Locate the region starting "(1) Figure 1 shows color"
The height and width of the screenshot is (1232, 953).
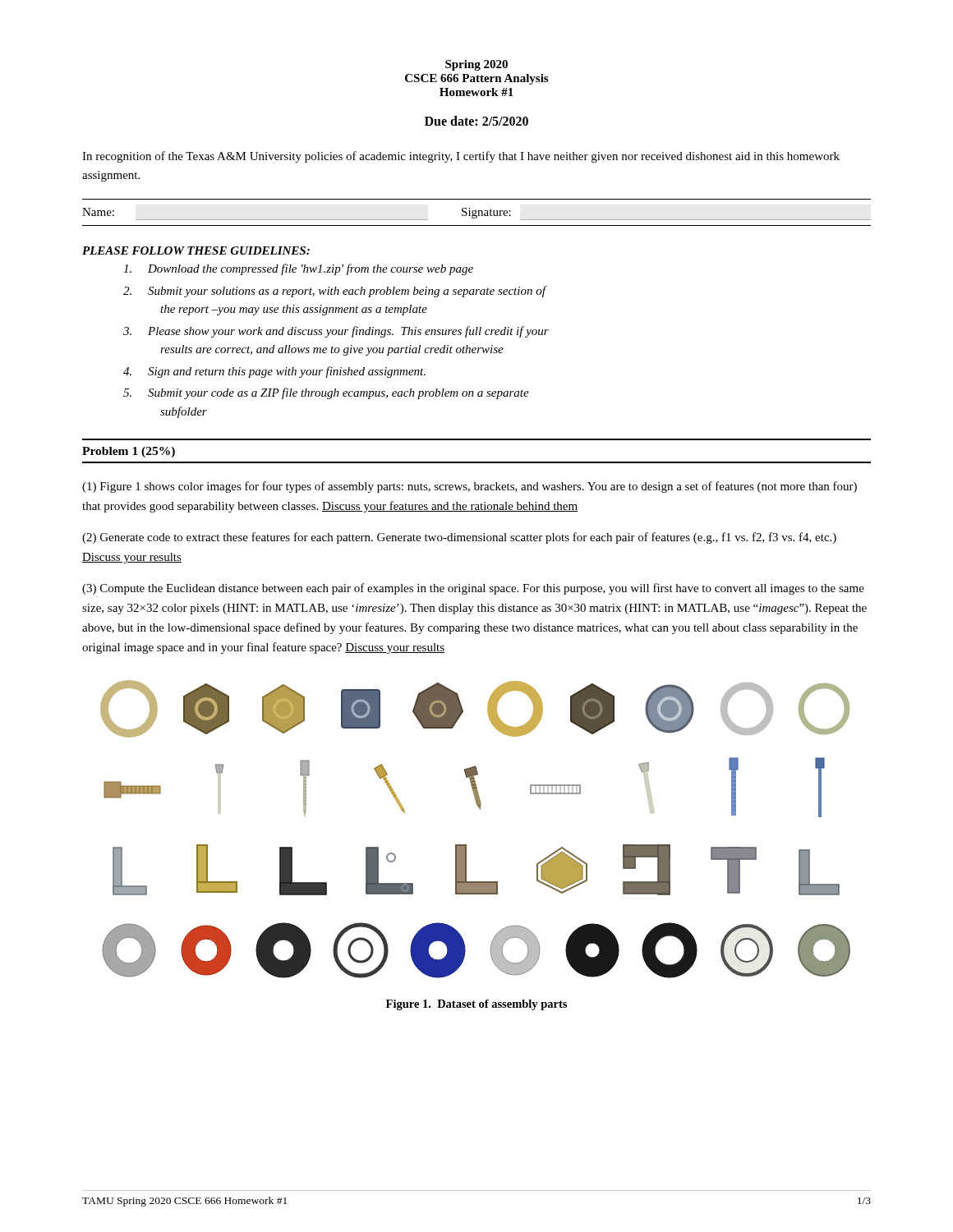pos(470,496)
